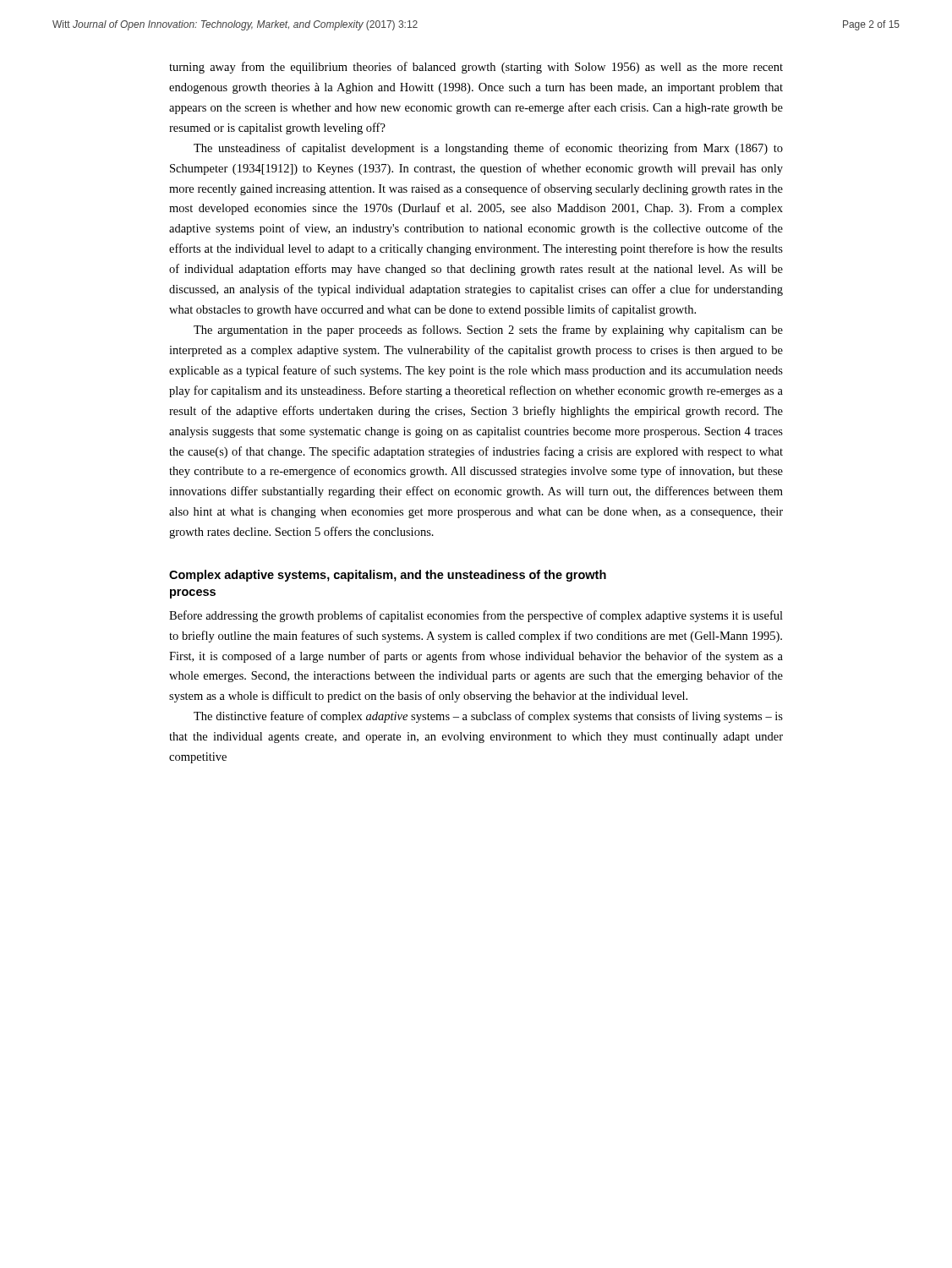This screenshot has height=1268, width=952.
Task: Point to the block beginning "The unsteadiness of capitalist development"
Action: coord(476,229)
